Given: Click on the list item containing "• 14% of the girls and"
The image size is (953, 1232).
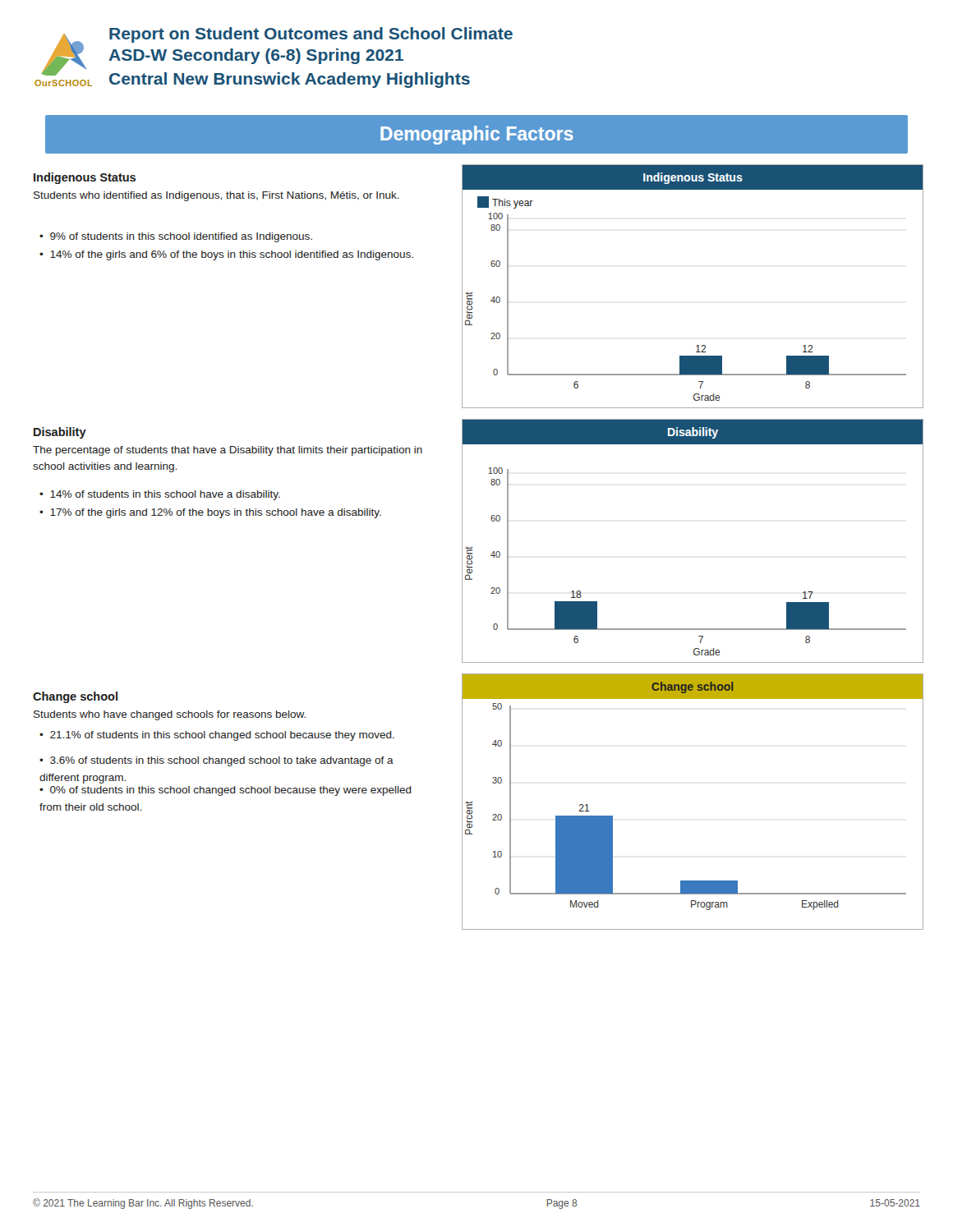Looking at the screenshot, I should click(x=227, y=254).
